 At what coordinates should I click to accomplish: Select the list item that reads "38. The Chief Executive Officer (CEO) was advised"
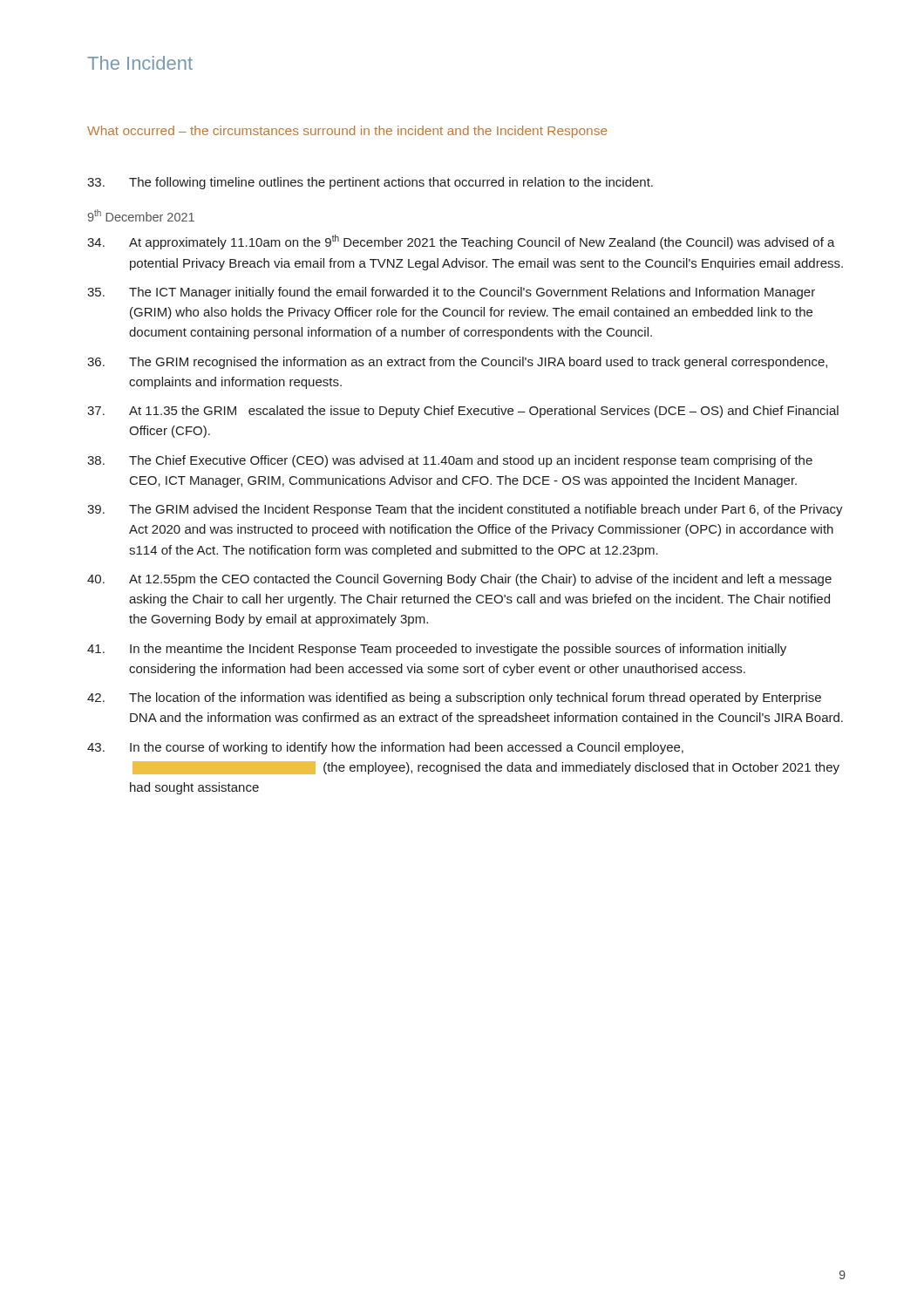point(466,470)
